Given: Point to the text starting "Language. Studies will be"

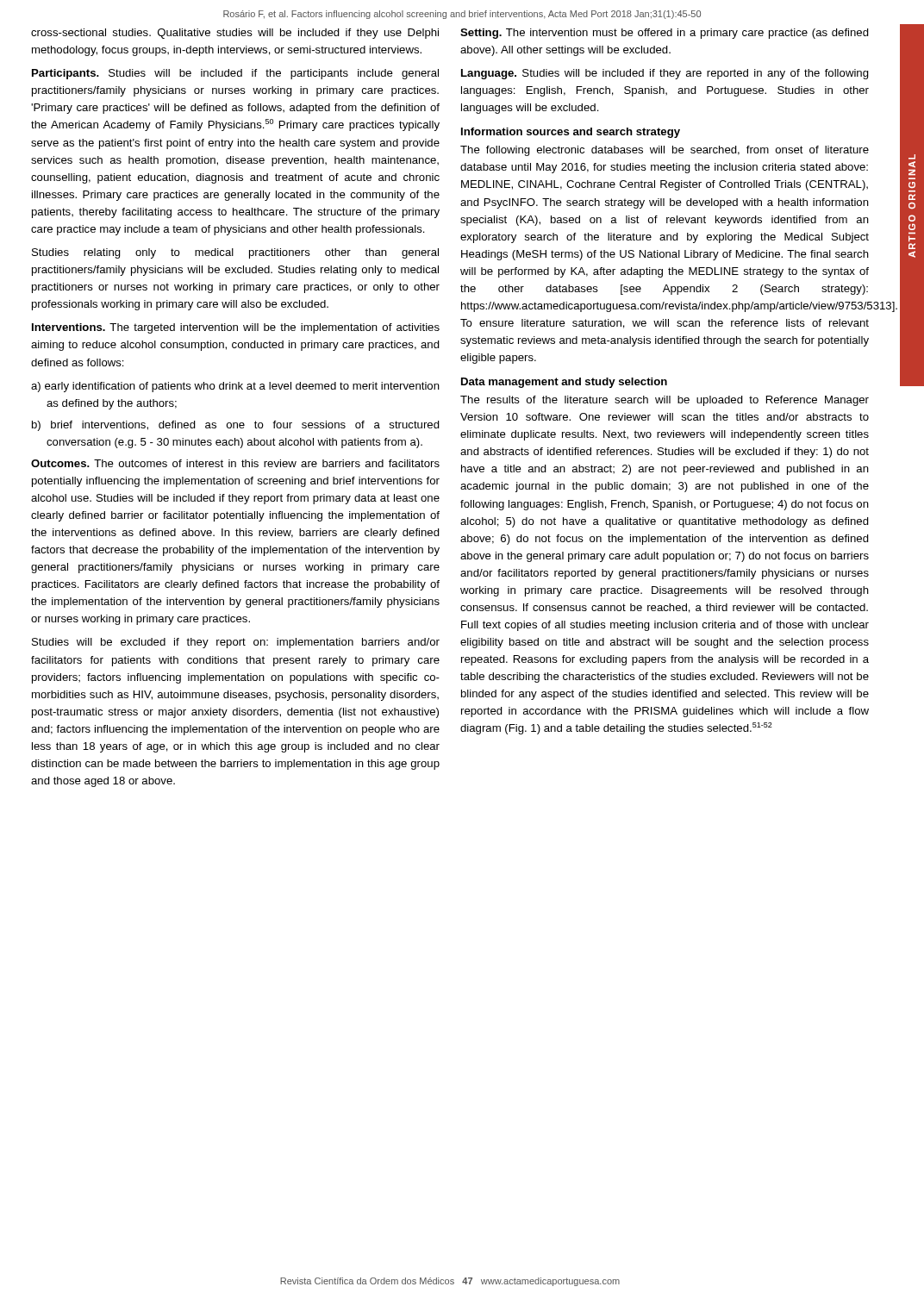Looking at the screenshot, I should coord(665,91).
